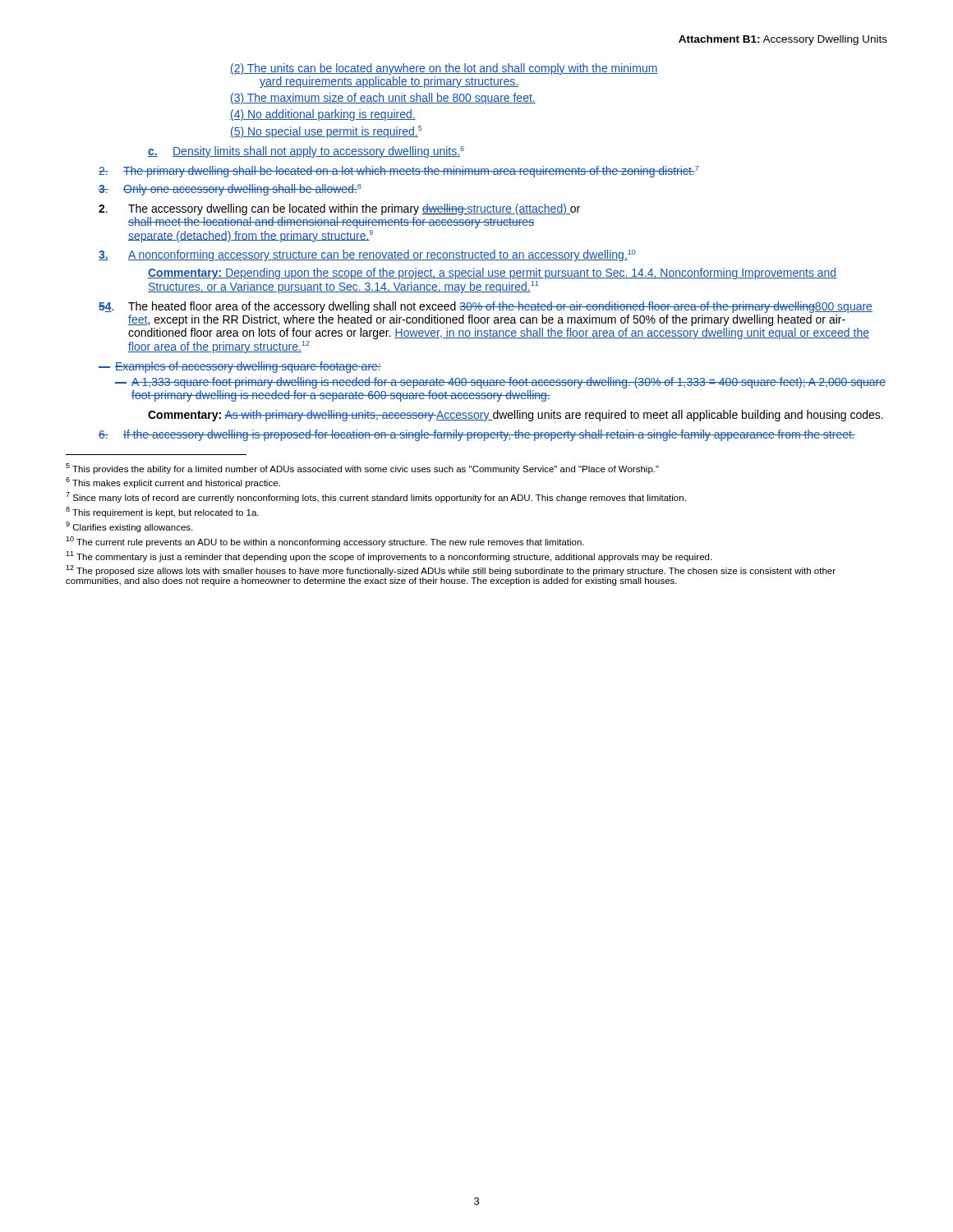Screen dimensions: 1232x953
Task: Locate the block starting "(3) The maximum size of each unit"
Action: click(x=383, y=98)
